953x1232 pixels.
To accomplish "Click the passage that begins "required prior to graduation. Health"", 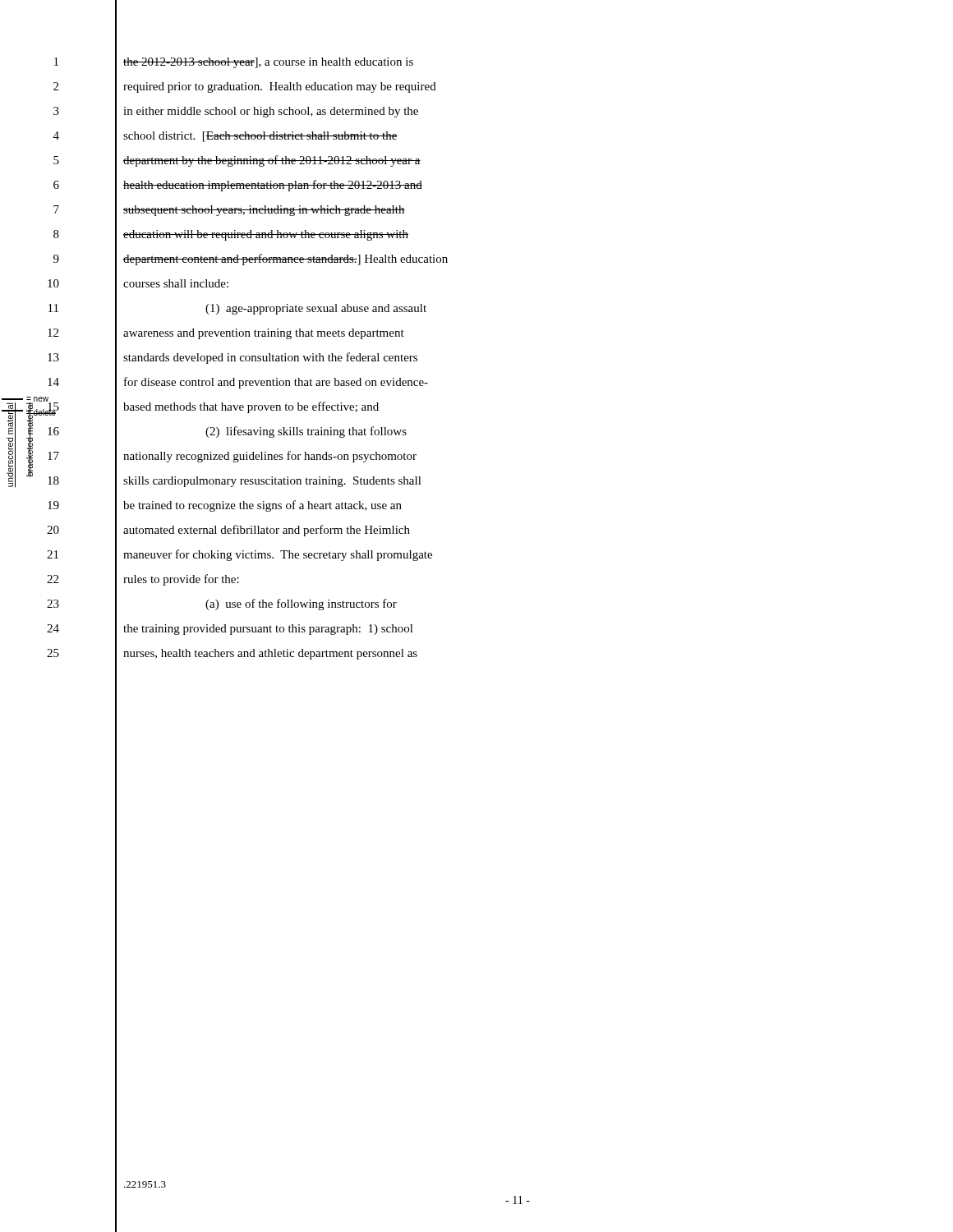I will pos(280,86).
